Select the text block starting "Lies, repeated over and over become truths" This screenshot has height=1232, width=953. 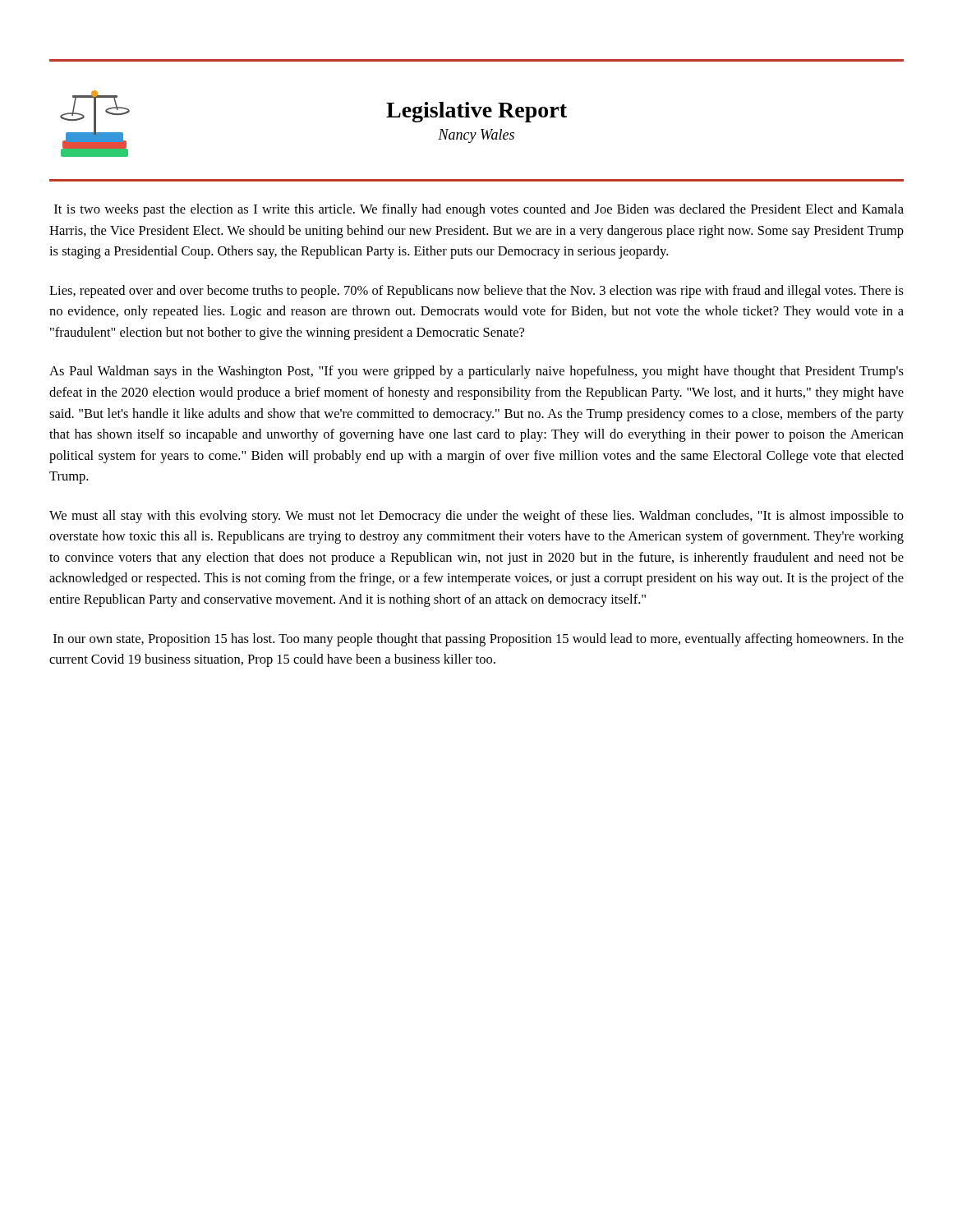click(x=476, y=311)
